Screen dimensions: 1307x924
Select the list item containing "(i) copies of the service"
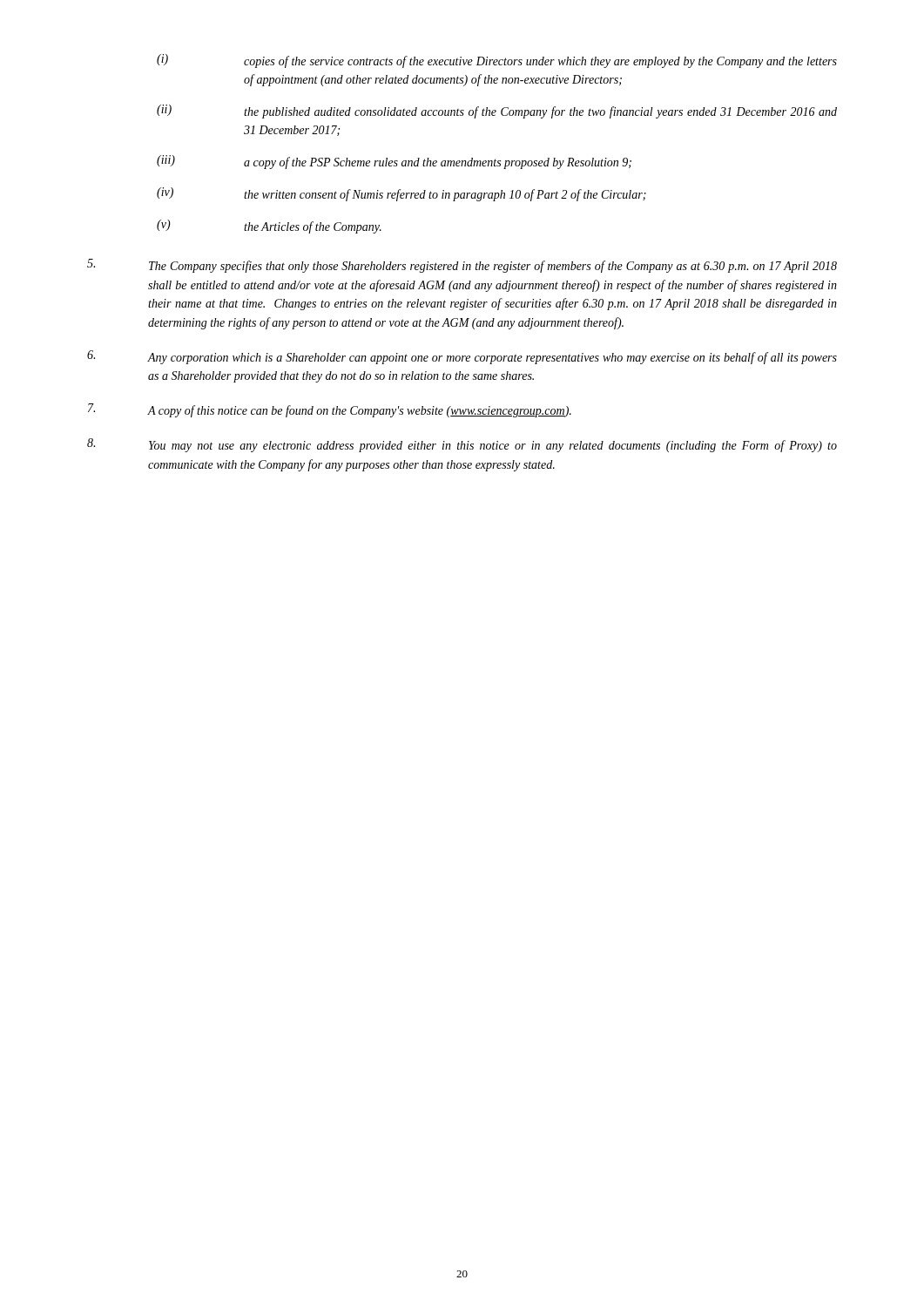(462, 71)
